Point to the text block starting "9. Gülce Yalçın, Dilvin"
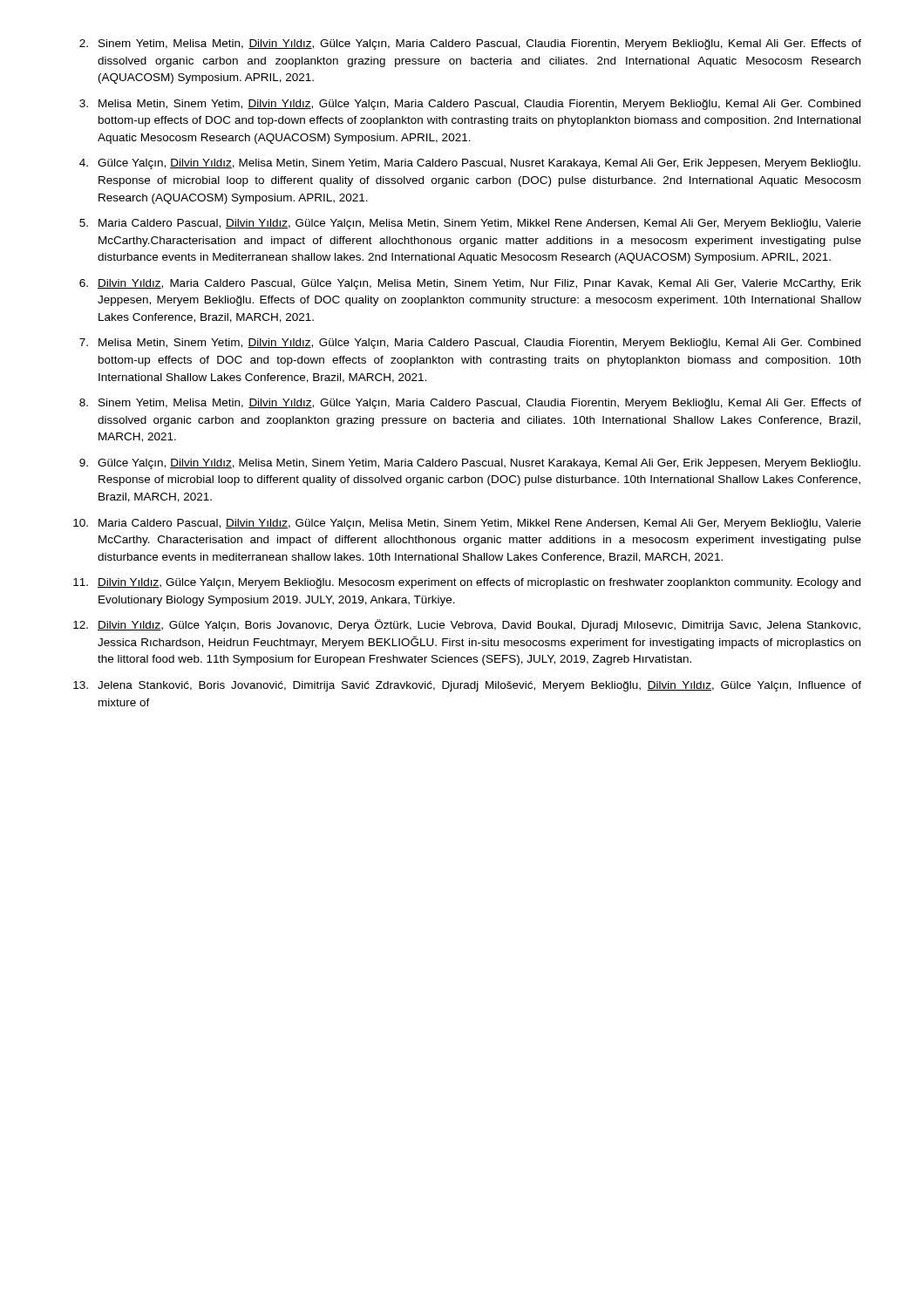This screenshot has height=1308, width=924. click(462, 480)
